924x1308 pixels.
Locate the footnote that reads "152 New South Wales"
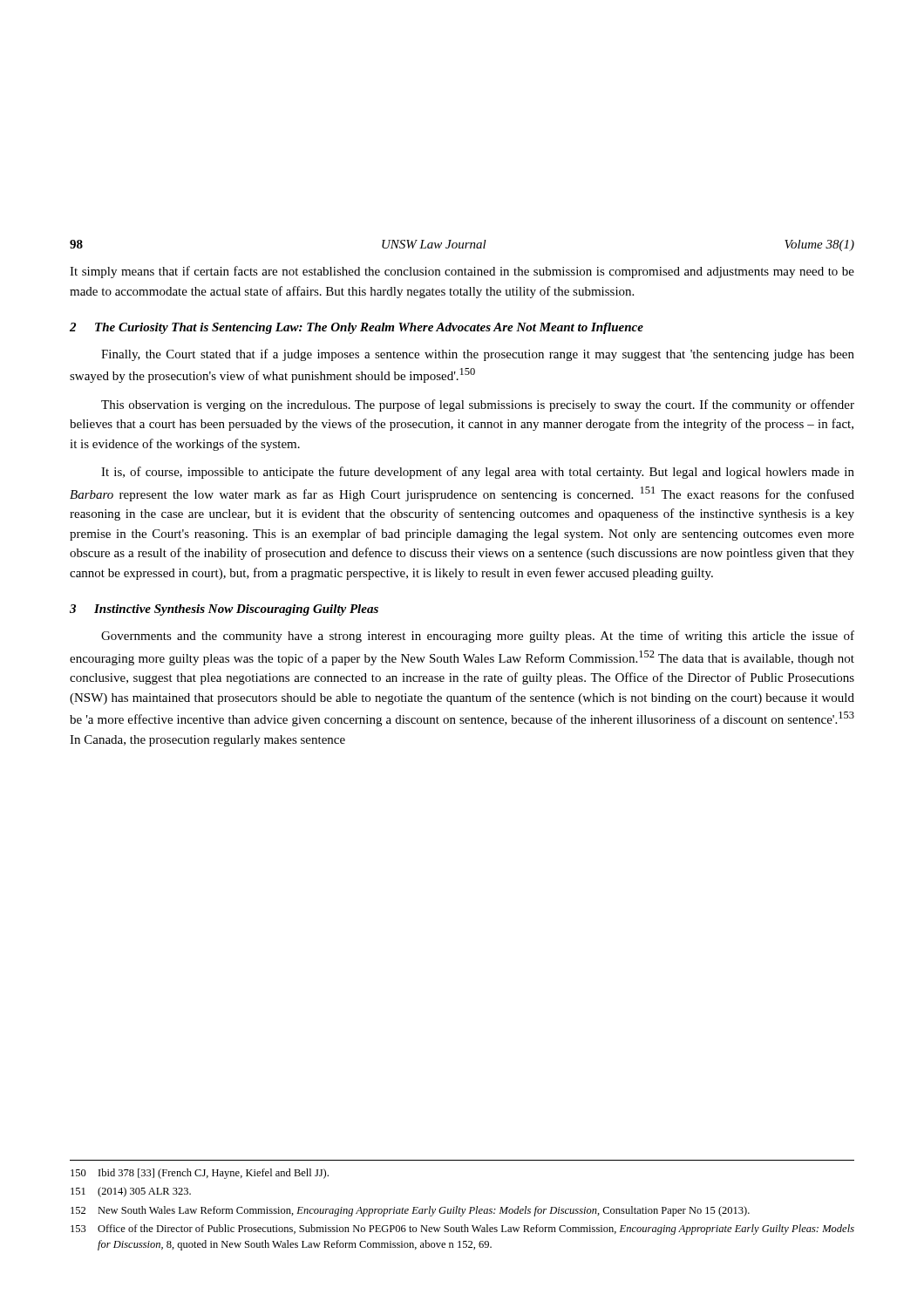coord(462,1211)
